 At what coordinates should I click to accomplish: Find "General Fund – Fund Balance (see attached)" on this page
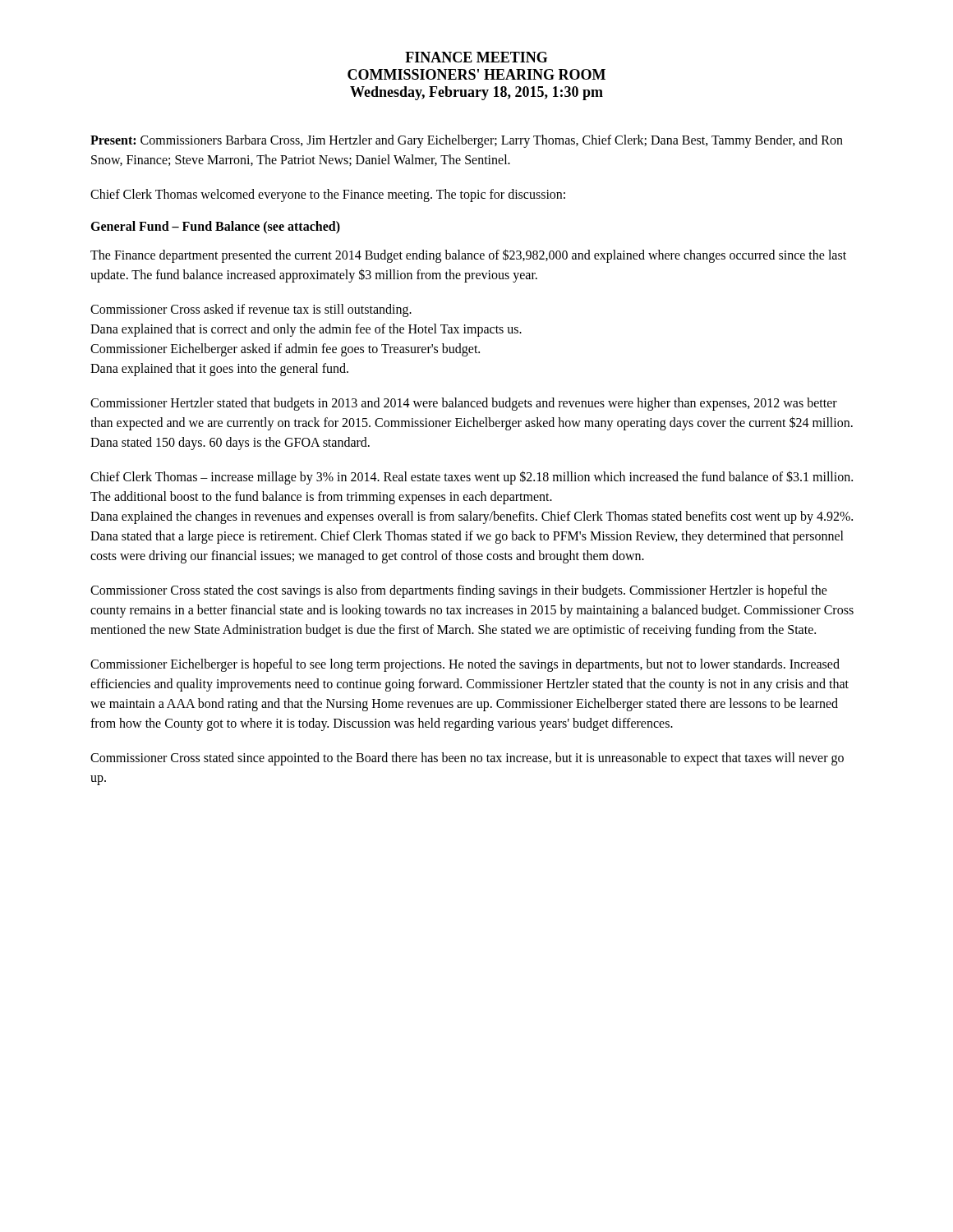point(215,226)
